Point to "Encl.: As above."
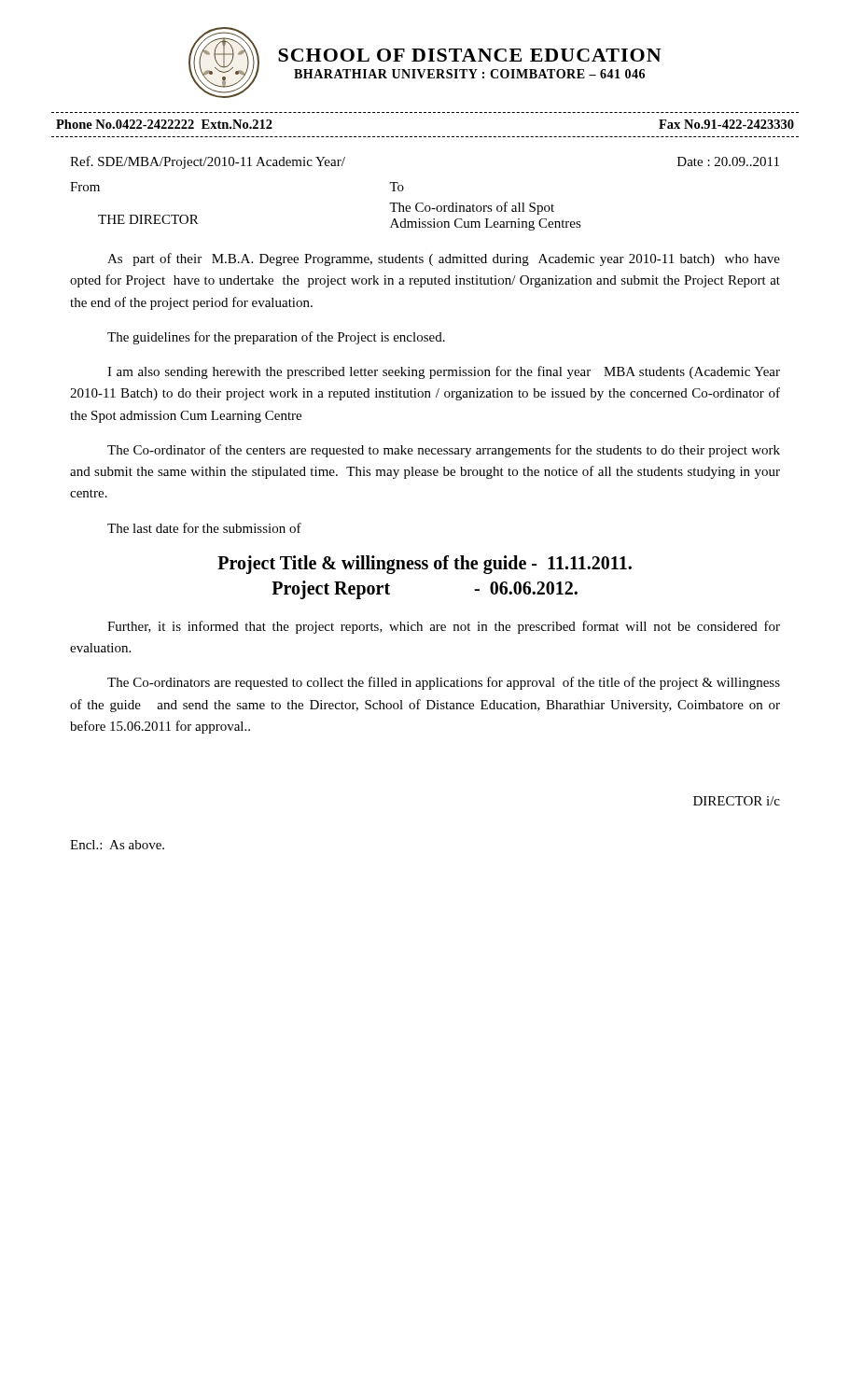850x1400 pixels. point(118,845)
